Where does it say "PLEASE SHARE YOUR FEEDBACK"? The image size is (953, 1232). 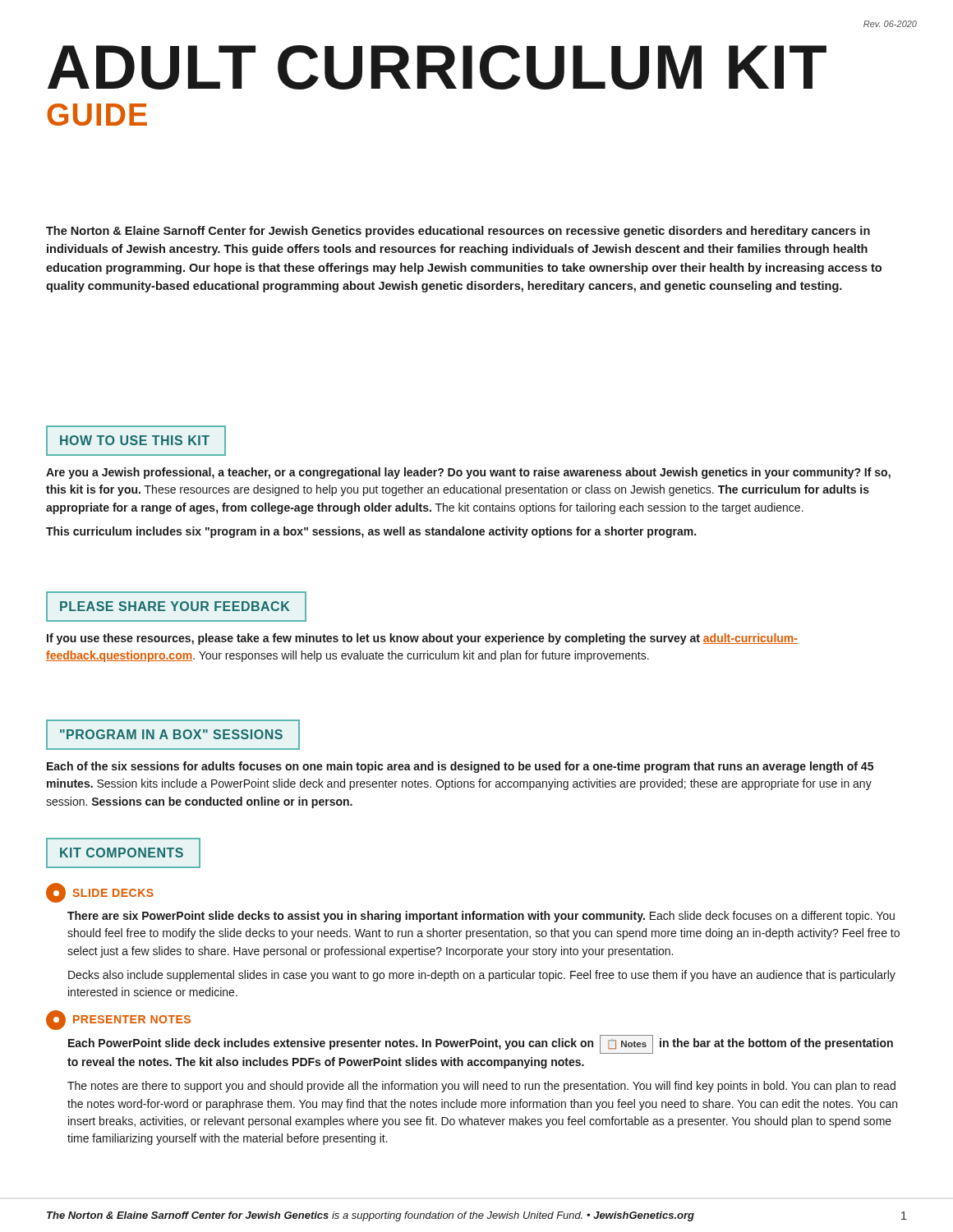[x=176, y=607]
